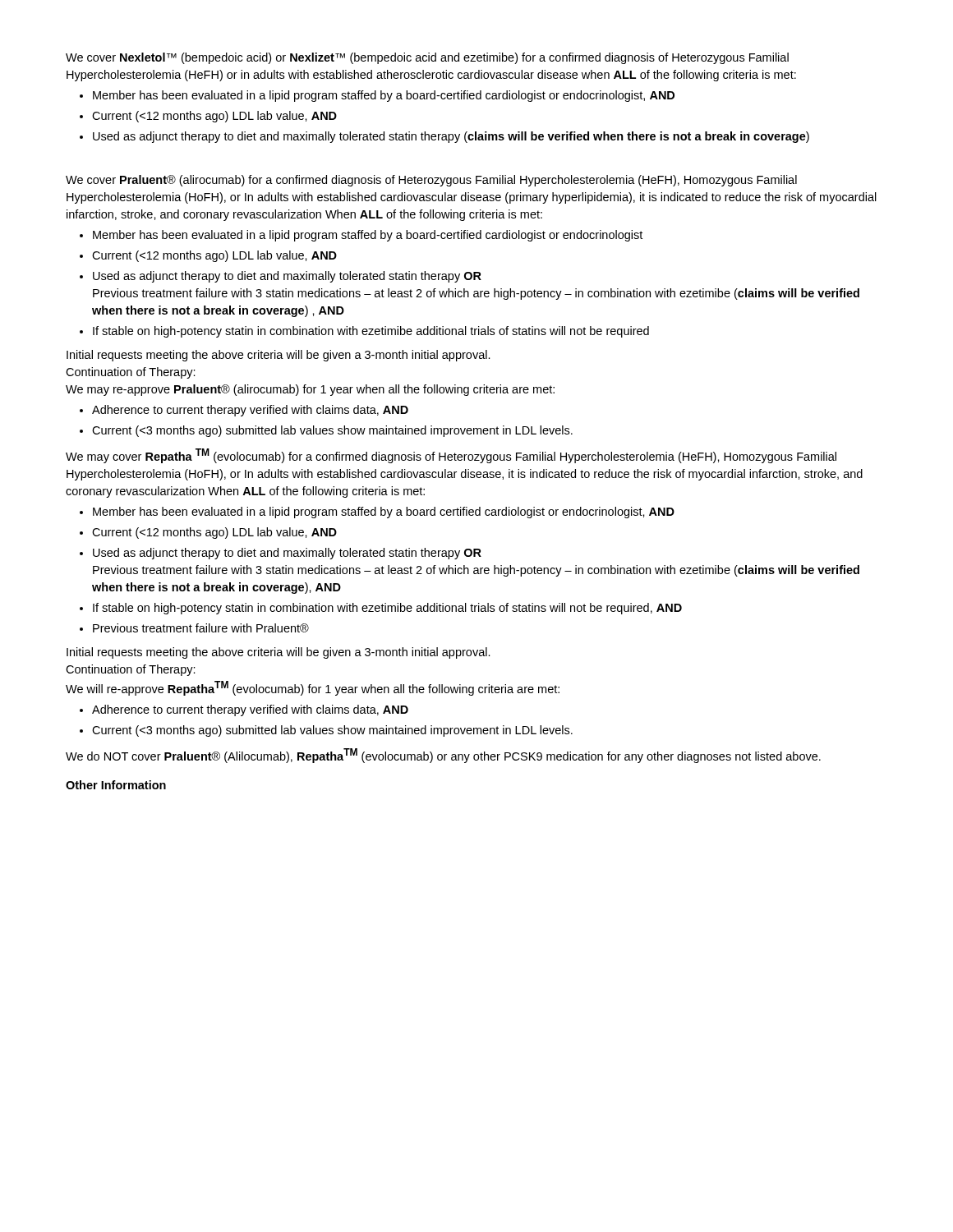Image resolution: width=953 pixels, height=1232 pixels.
Task: Point to the text starting "Other Information"
Action: pos(116,785)
